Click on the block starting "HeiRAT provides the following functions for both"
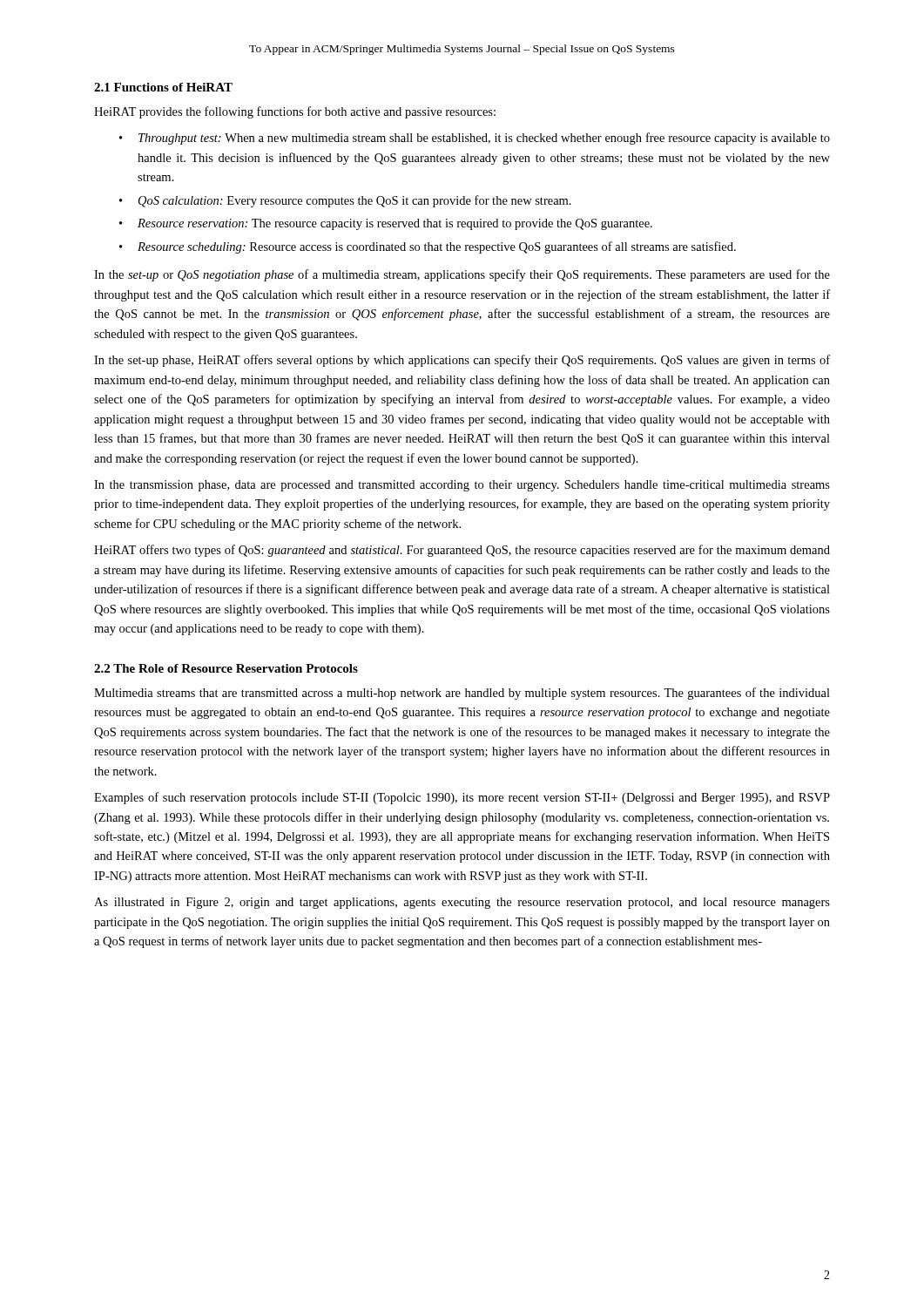 tap(295, 112)
